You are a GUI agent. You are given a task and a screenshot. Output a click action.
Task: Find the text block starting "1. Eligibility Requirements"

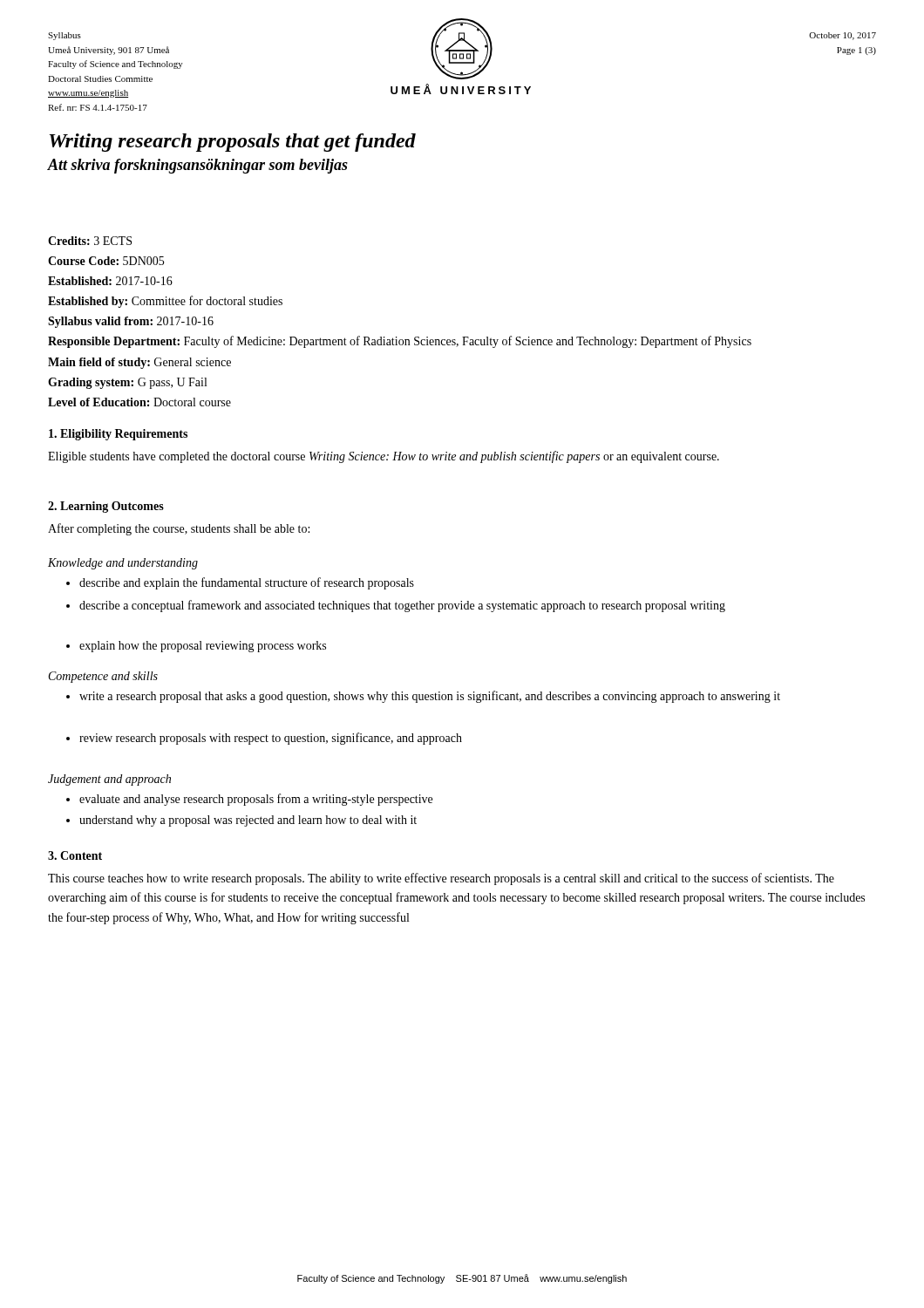[x=118, y=434]
